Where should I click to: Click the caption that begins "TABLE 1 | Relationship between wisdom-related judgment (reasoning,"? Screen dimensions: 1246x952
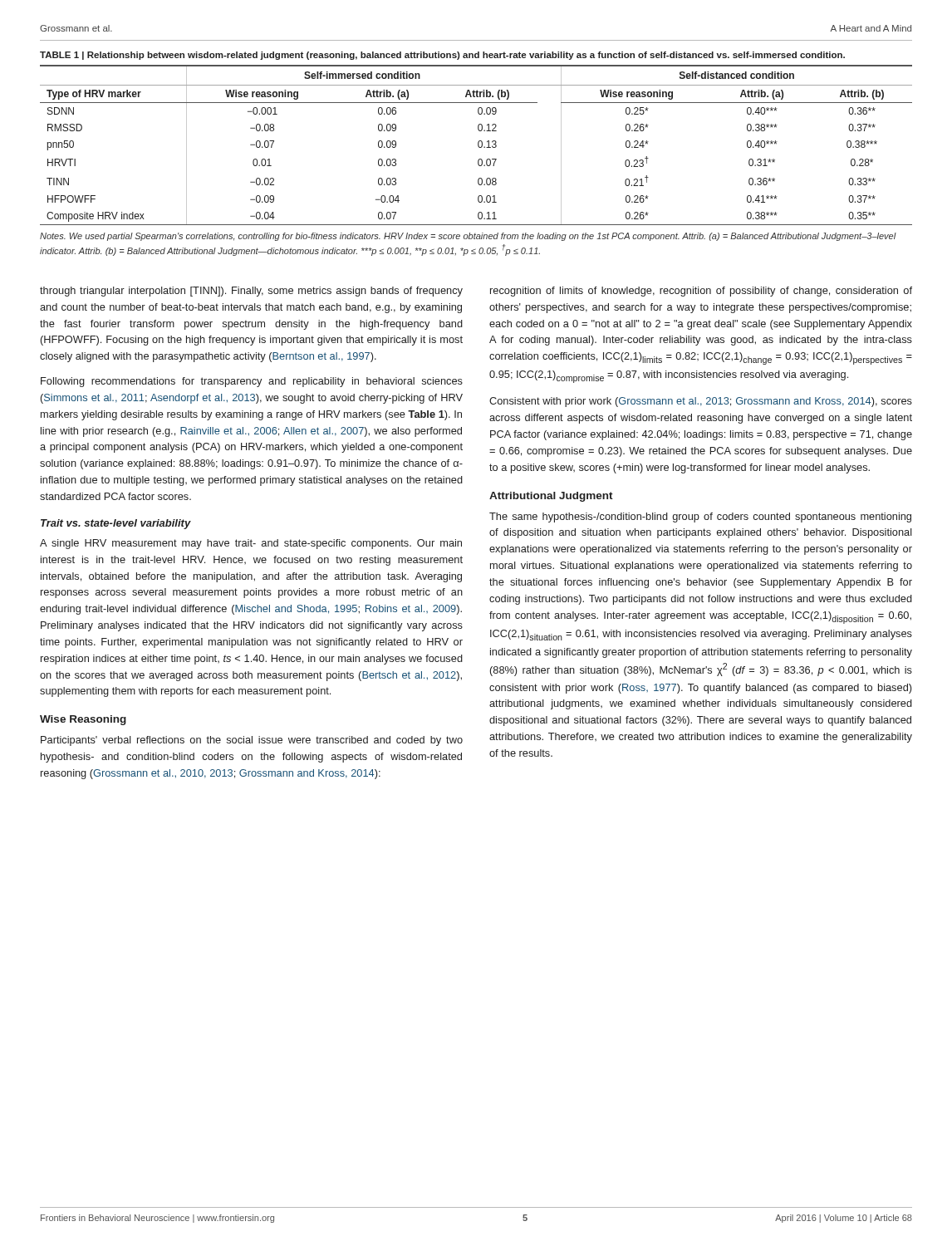[x=476, y=154]
